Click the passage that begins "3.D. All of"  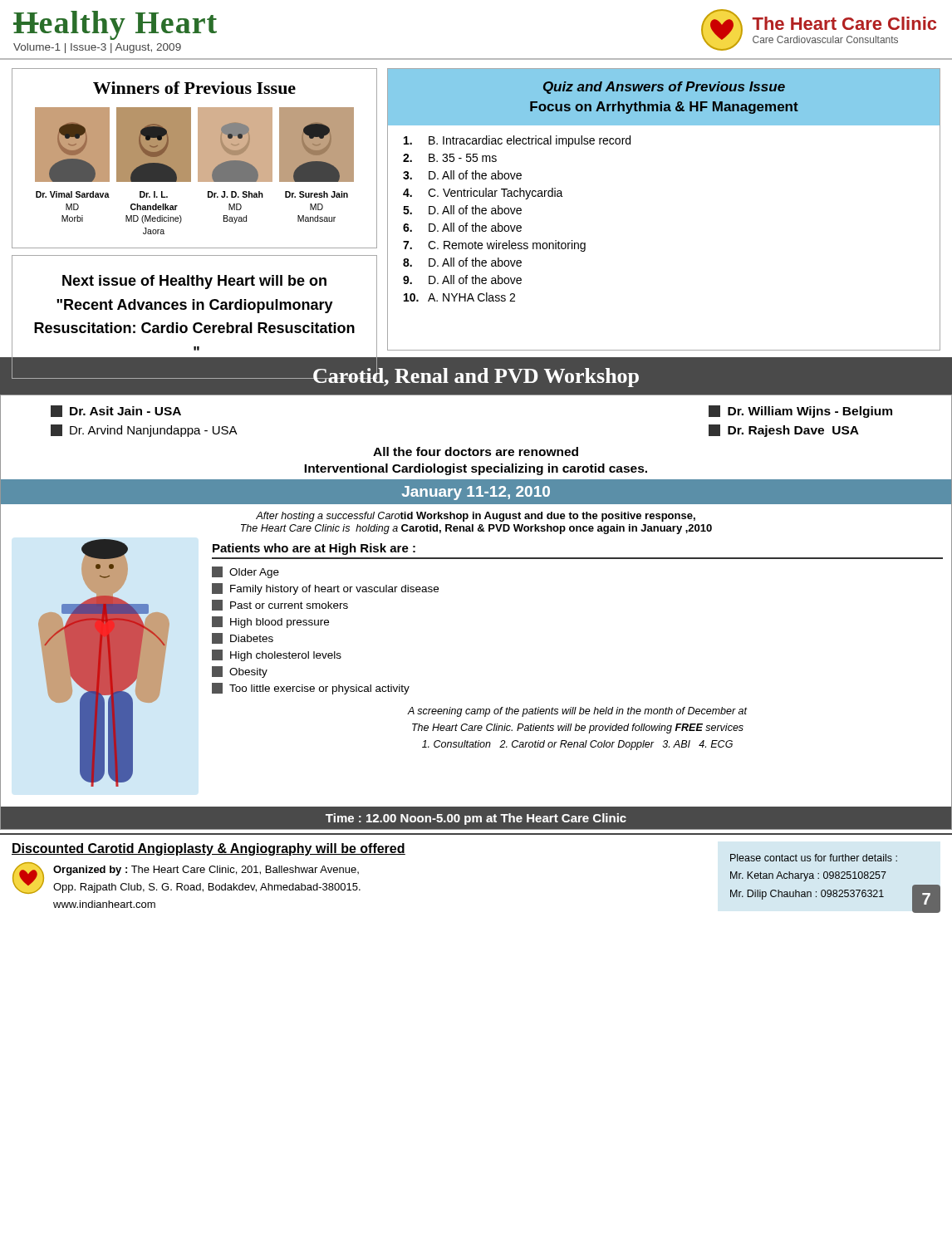(463, 175)
